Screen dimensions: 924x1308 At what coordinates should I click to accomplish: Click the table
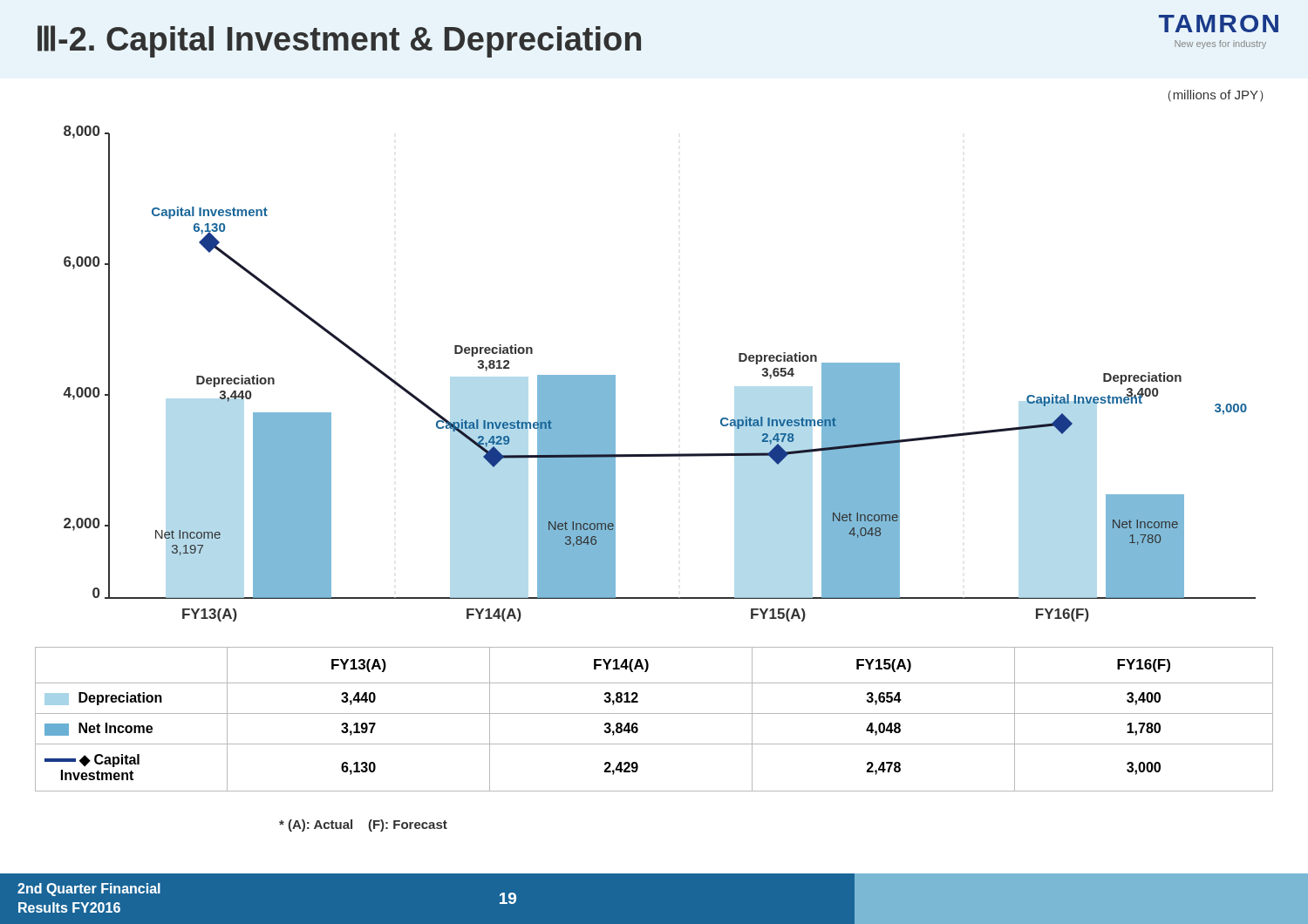point(654,719)
